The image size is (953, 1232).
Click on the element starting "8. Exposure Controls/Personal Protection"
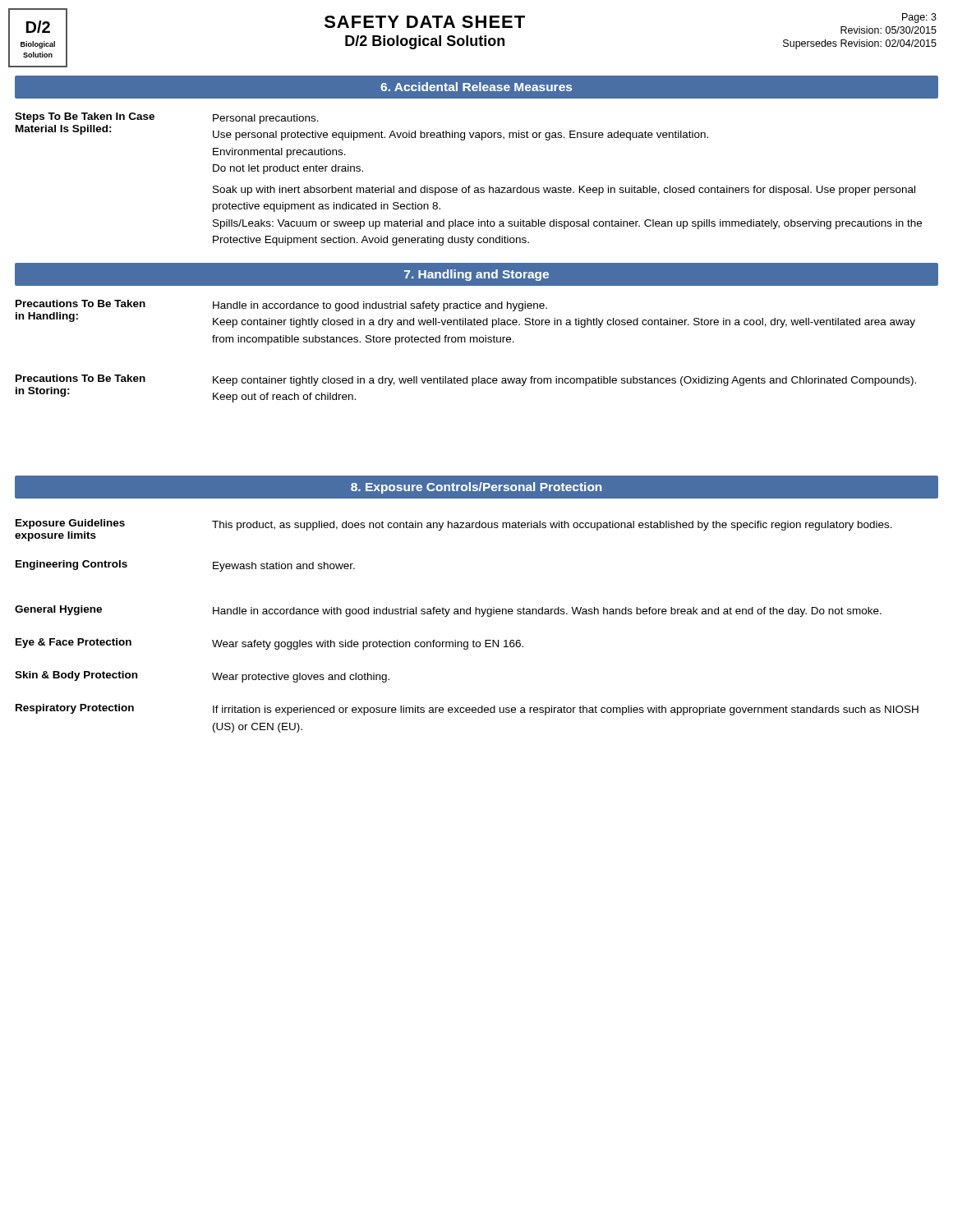[x=476, y=487]
